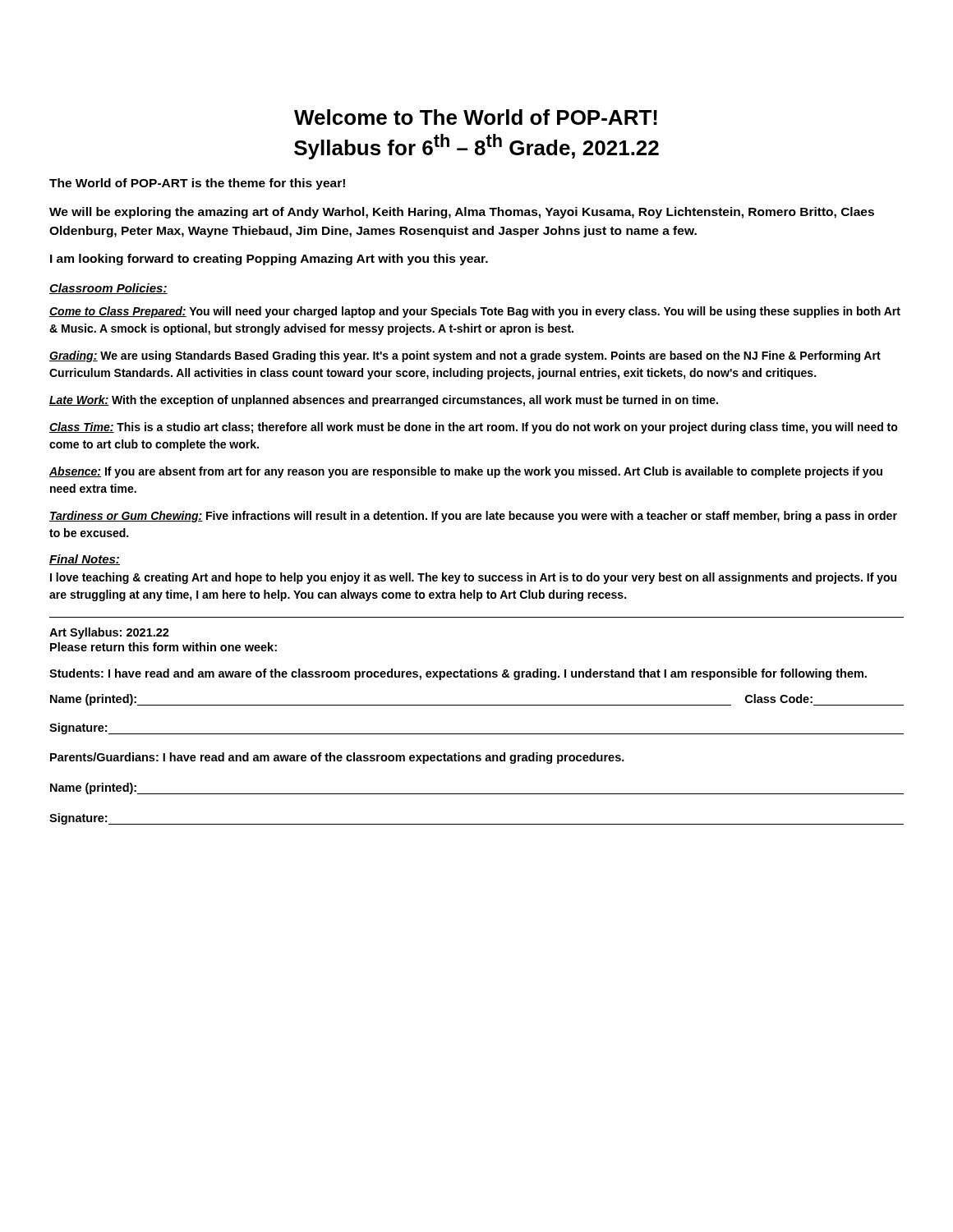The width and height of the screenshot is (953, 1232).
Task: Find the text starting "I am looking forward"
Action: [x=269, y=258]
